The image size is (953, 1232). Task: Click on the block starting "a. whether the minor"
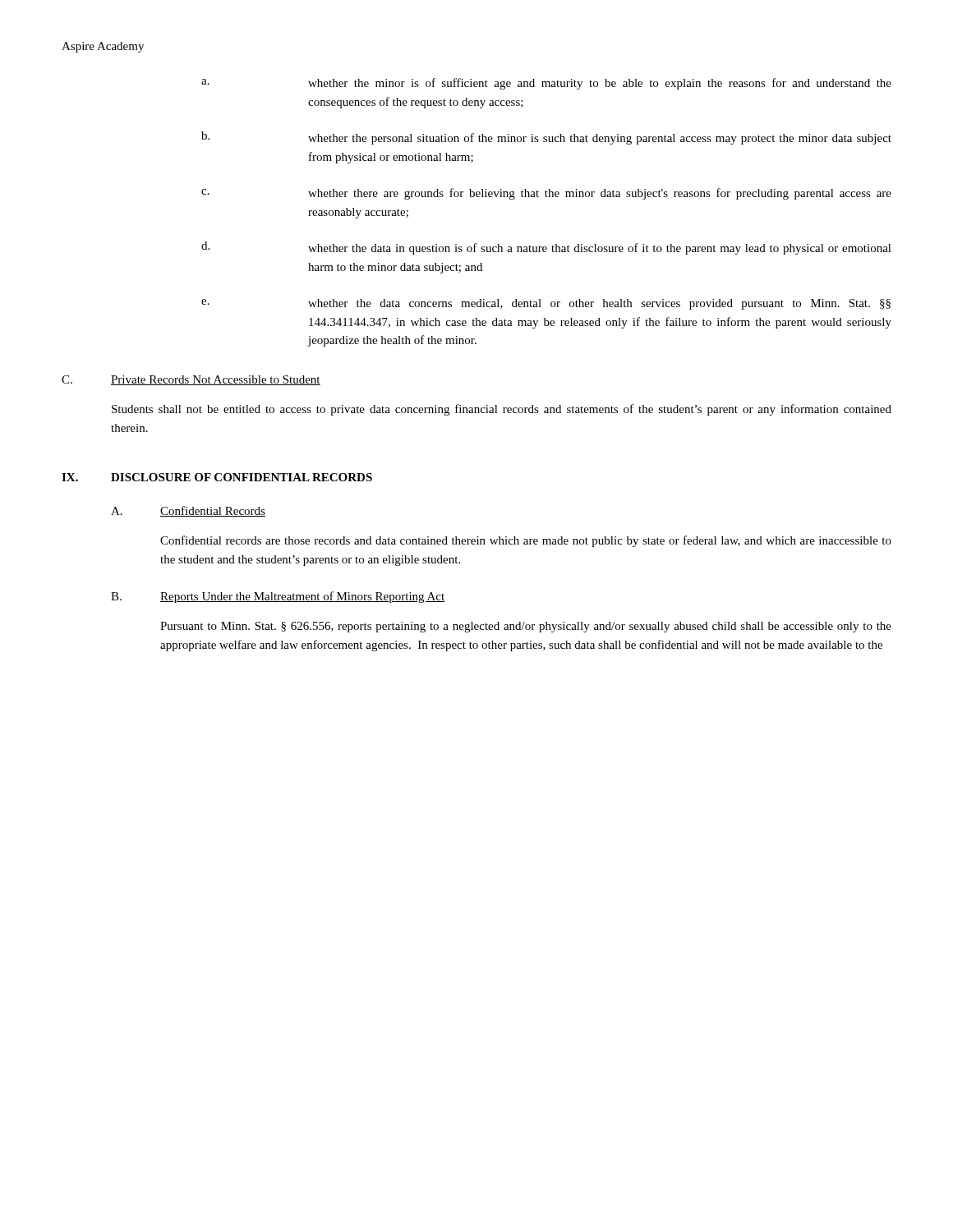pyautogui.click(x=476, y=92)
